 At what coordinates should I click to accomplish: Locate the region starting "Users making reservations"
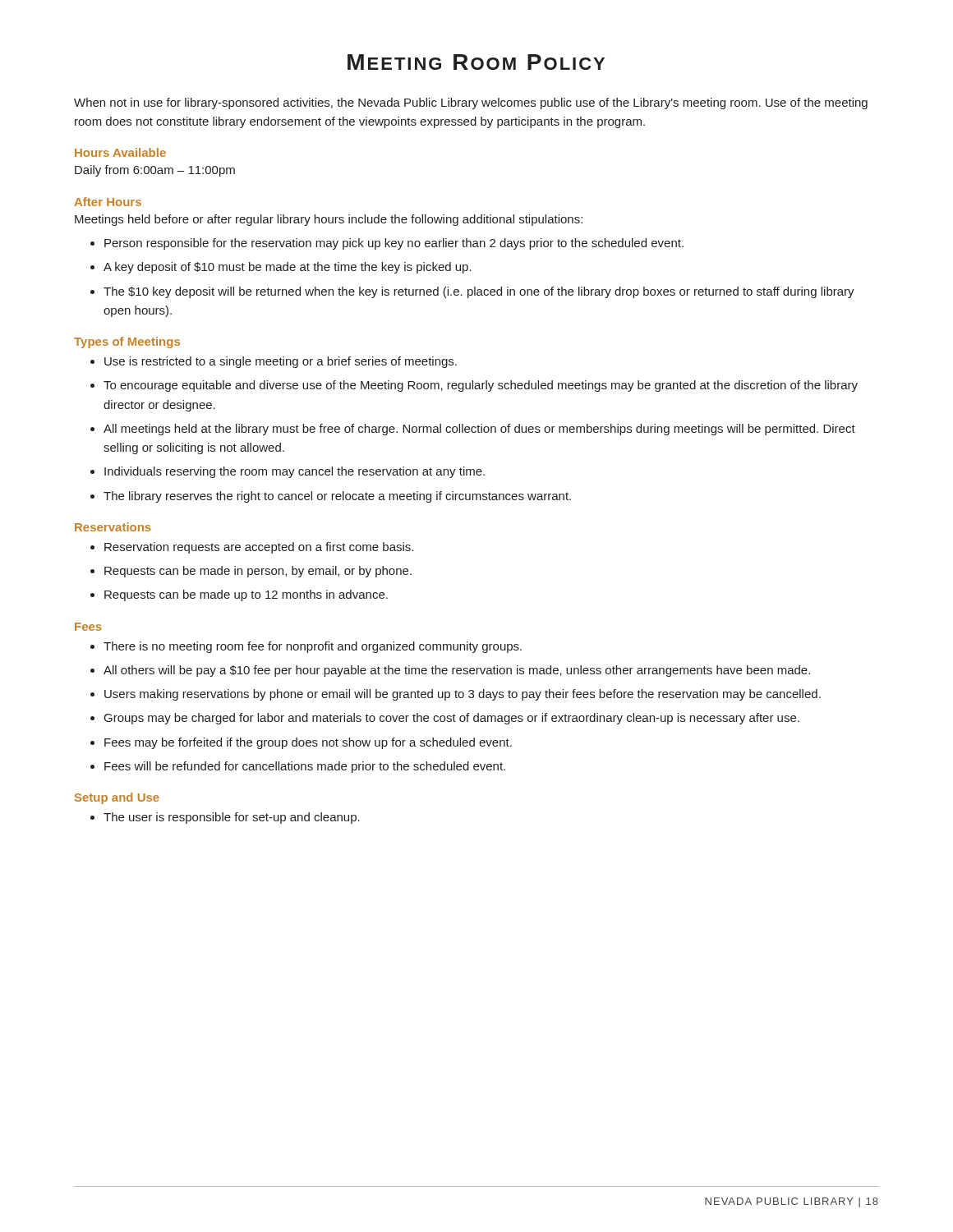(x=462, y=694)
